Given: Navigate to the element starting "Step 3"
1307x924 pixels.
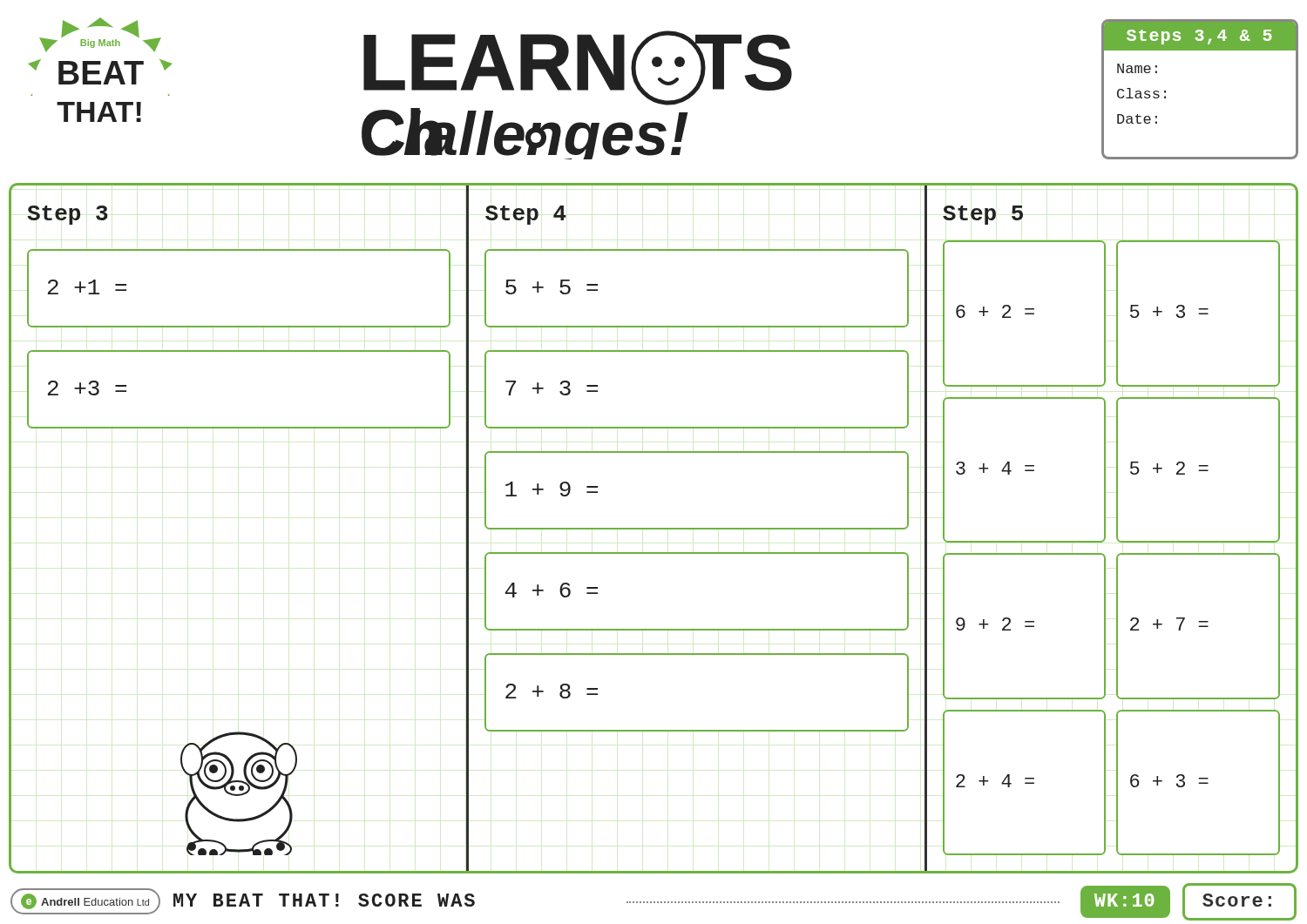Looking at the screenshot, I should (x=68, y=214).
